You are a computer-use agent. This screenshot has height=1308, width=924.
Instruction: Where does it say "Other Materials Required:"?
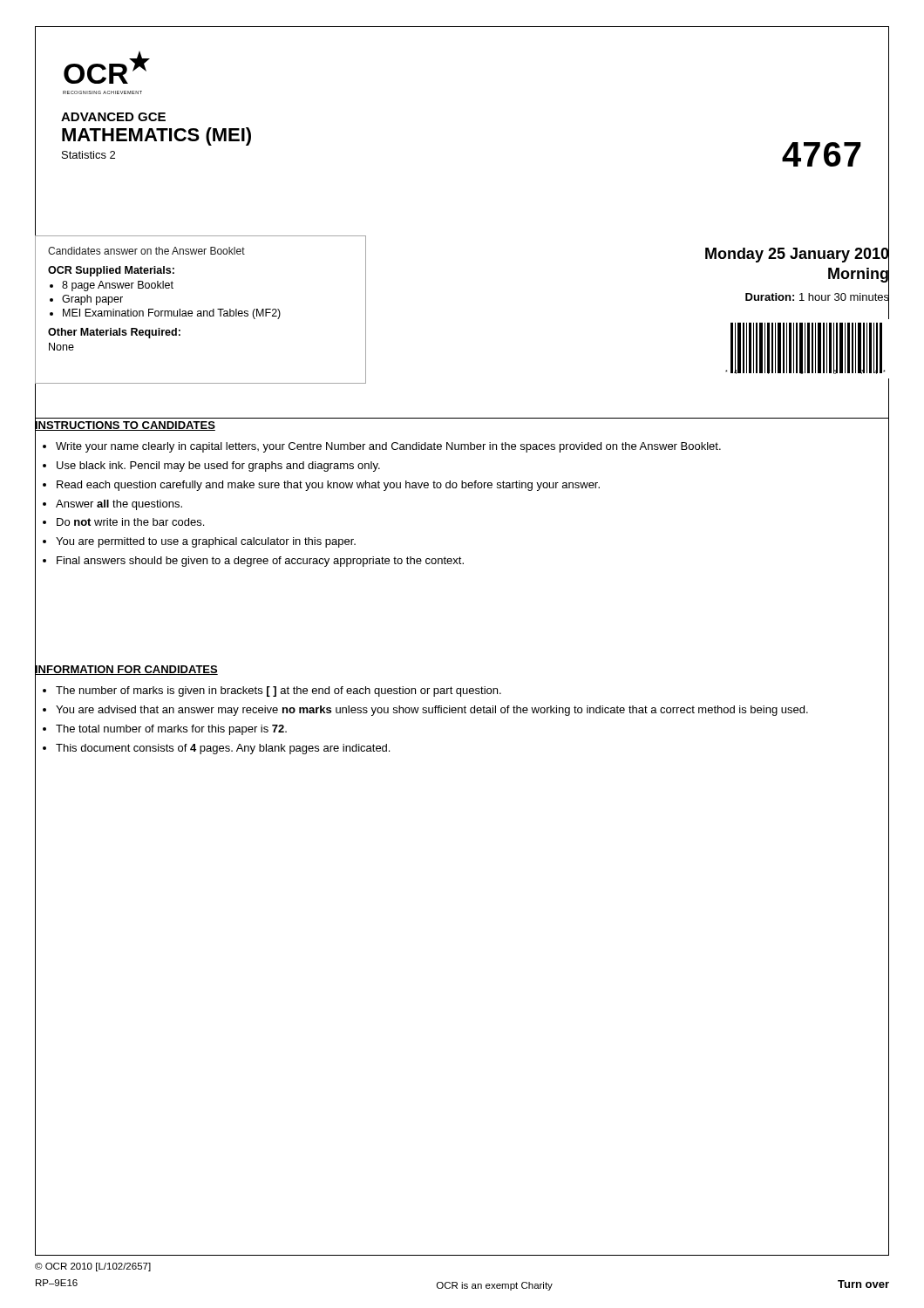tap(115, 332)
